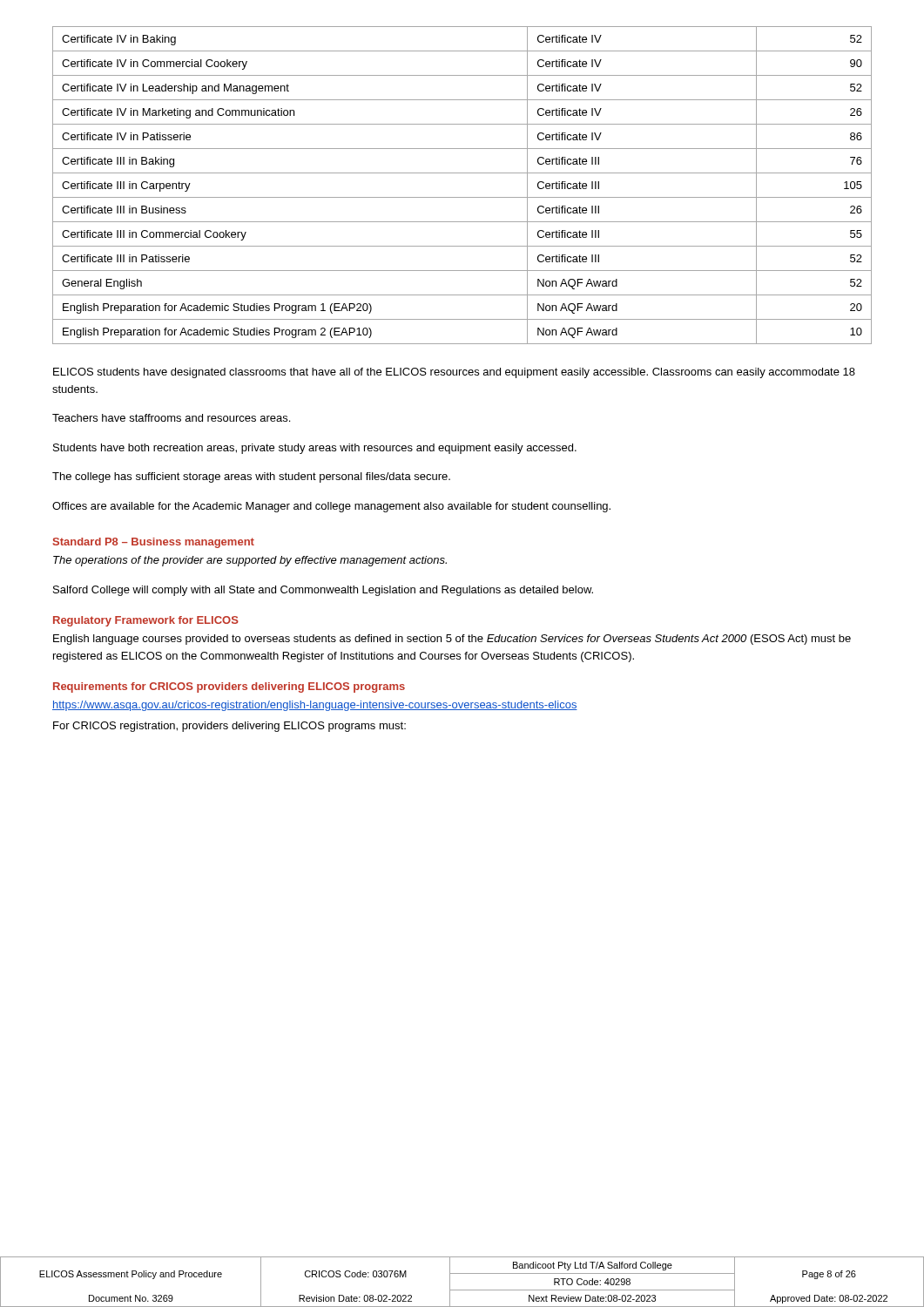Point to the text starting "Regulatory Framework for ELICOS"
This screenshot has height=1307, width=924.
[x=145, y=620]
